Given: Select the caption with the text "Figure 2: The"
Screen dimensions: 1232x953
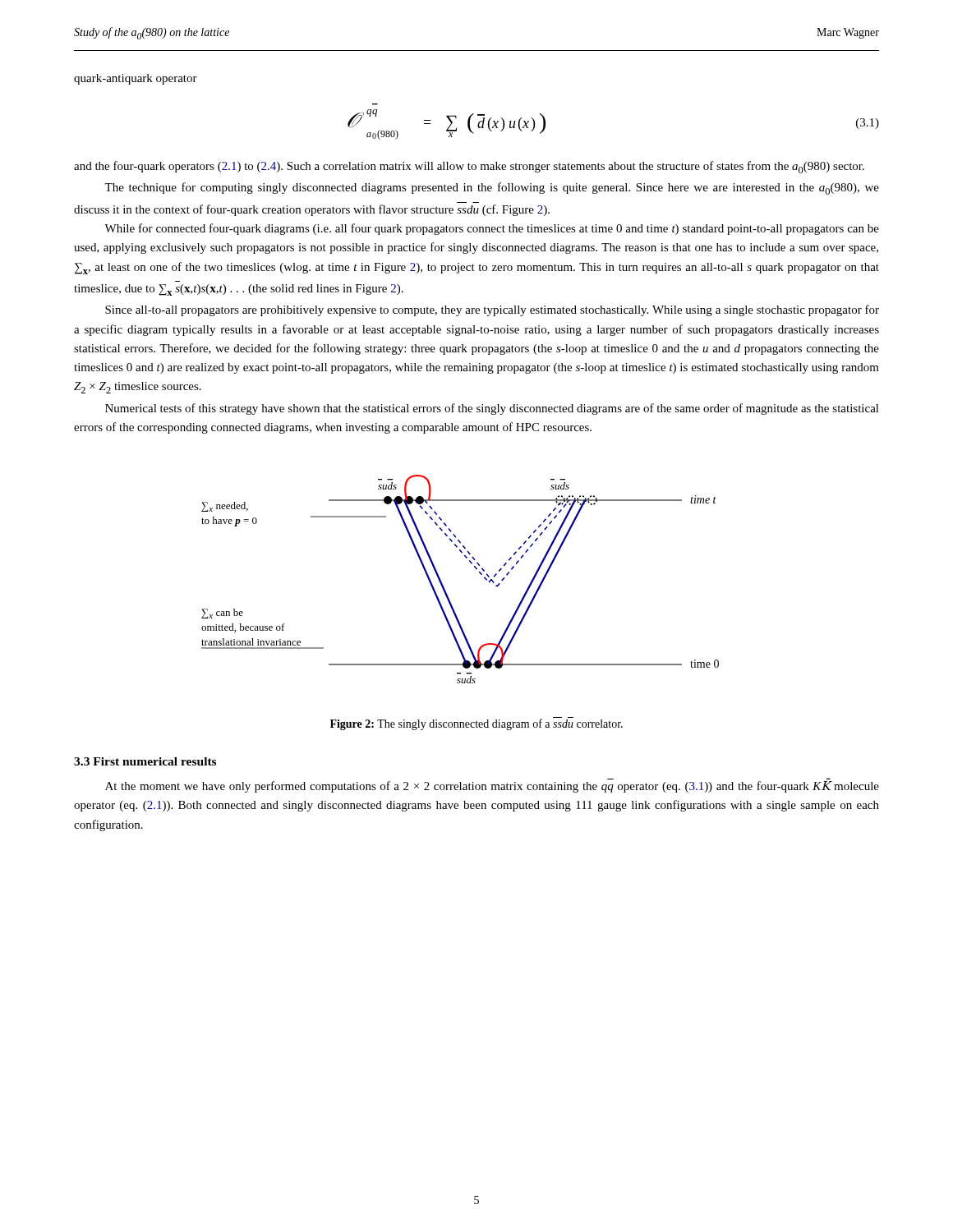Looking at the screenshot, I should tap(476, 724).
